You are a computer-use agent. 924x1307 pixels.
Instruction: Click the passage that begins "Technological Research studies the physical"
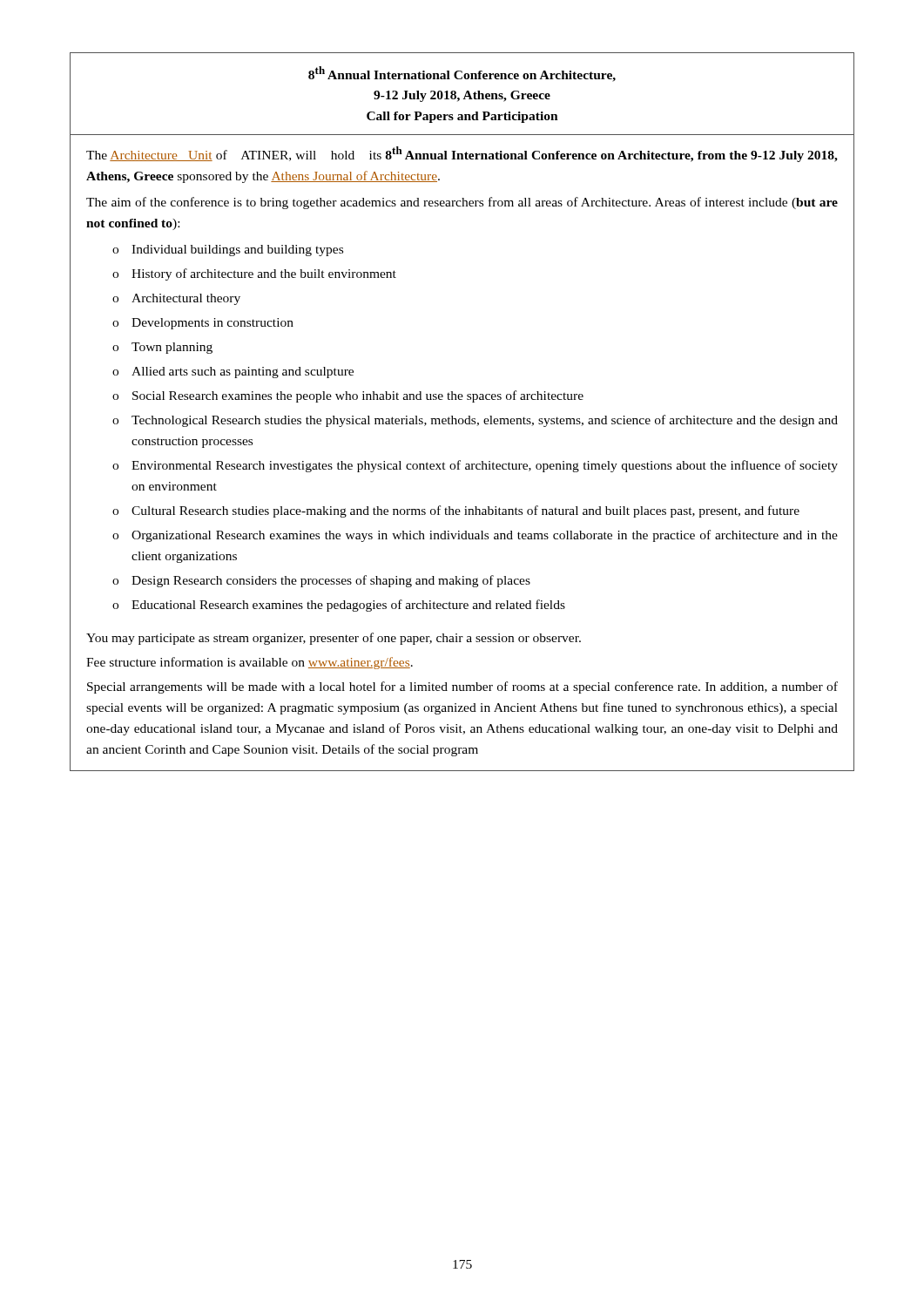[485, 430]
